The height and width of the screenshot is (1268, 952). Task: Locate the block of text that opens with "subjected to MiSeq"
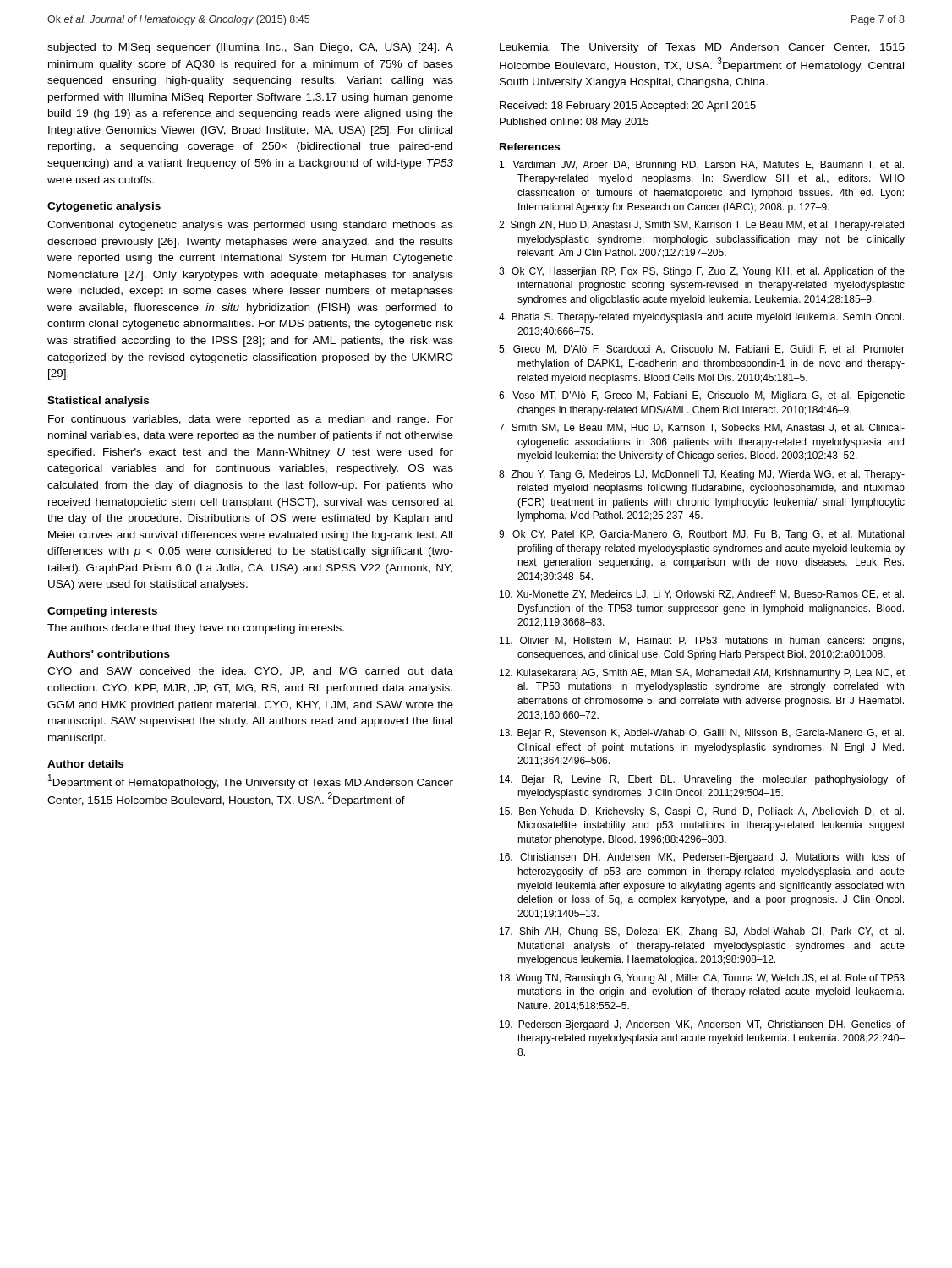point(250,113)
